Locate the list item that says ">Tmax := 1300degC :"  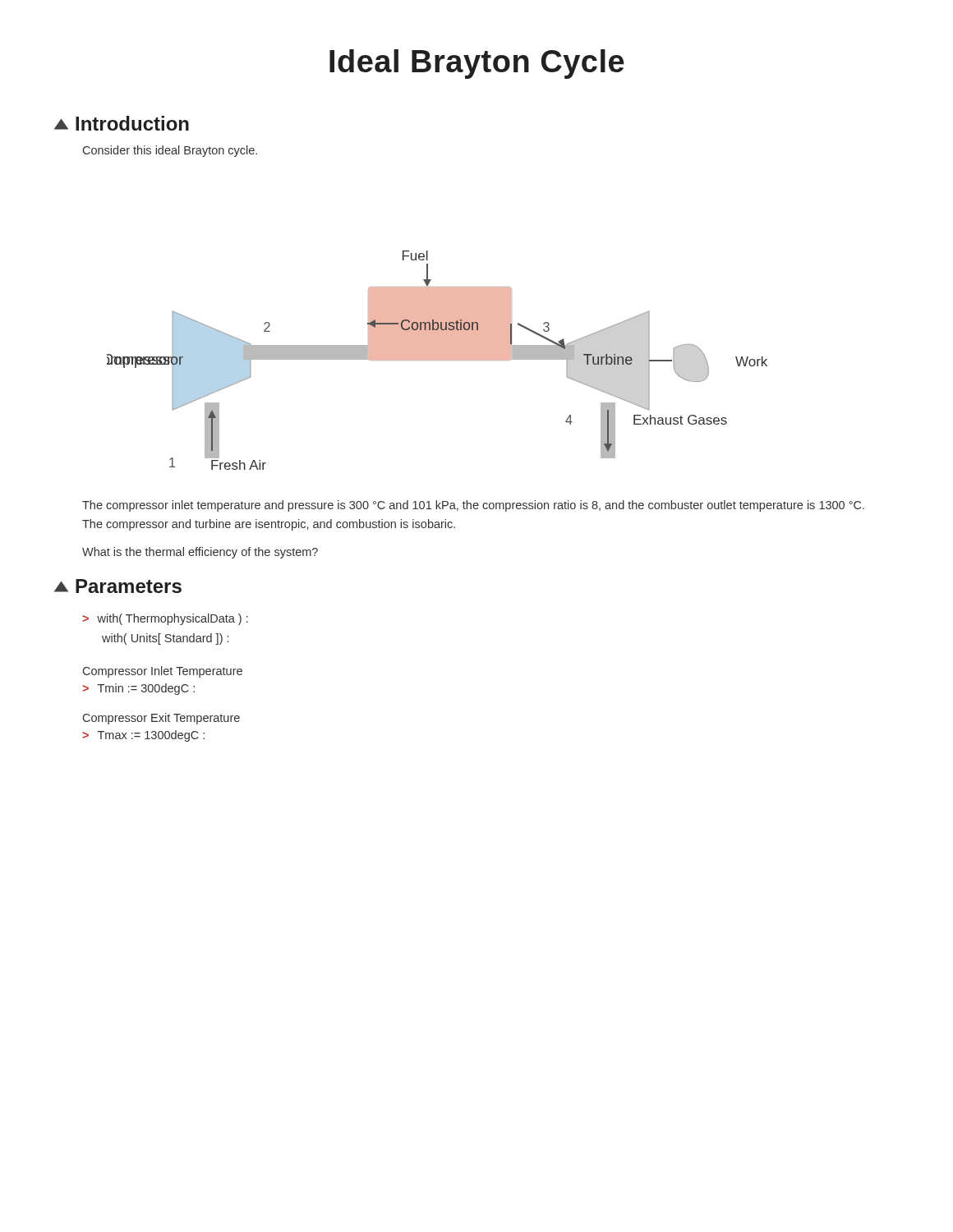coord(144,735)
